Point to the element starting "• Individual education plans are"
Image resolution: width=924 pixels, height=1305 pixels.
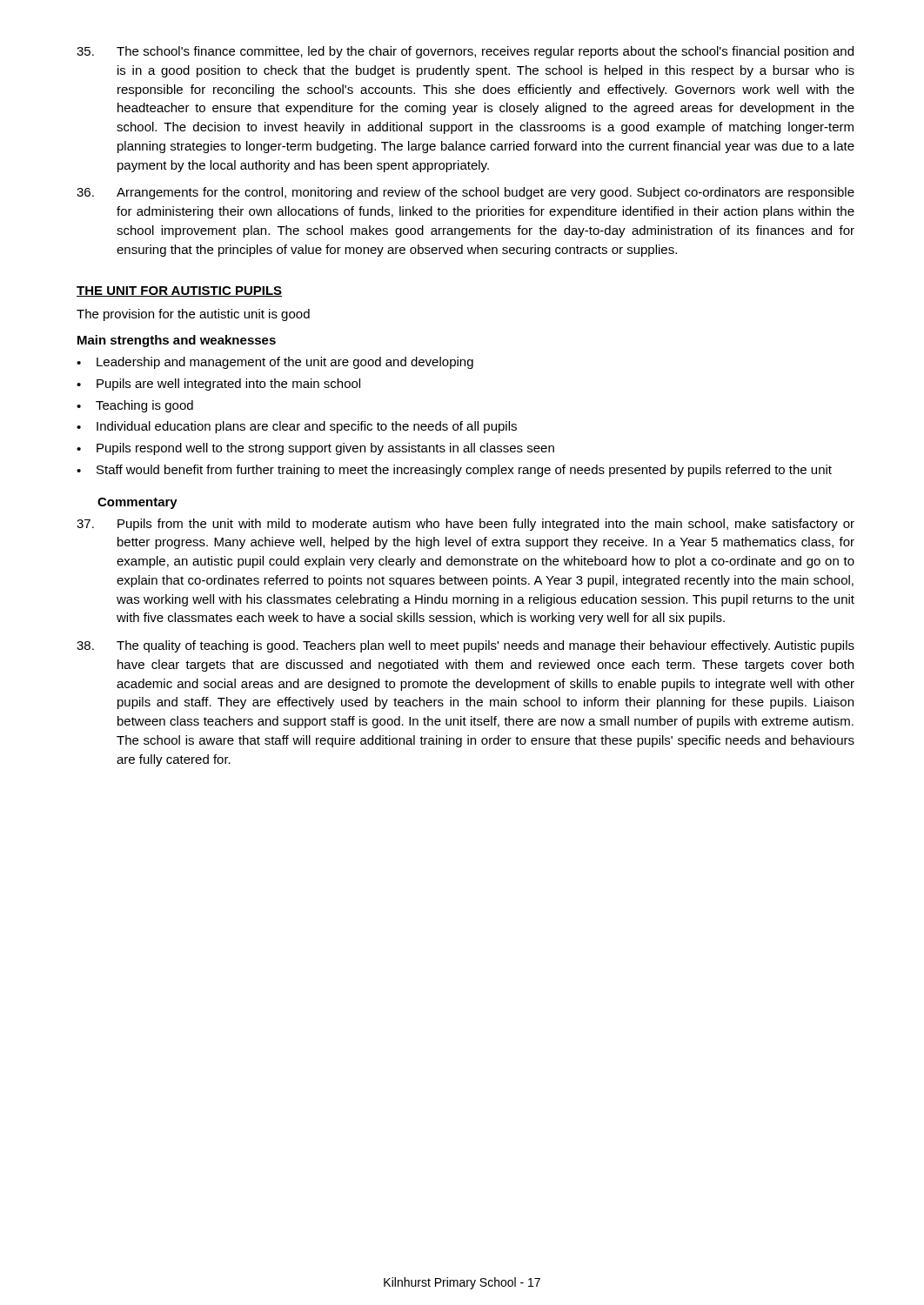[466, 427]
